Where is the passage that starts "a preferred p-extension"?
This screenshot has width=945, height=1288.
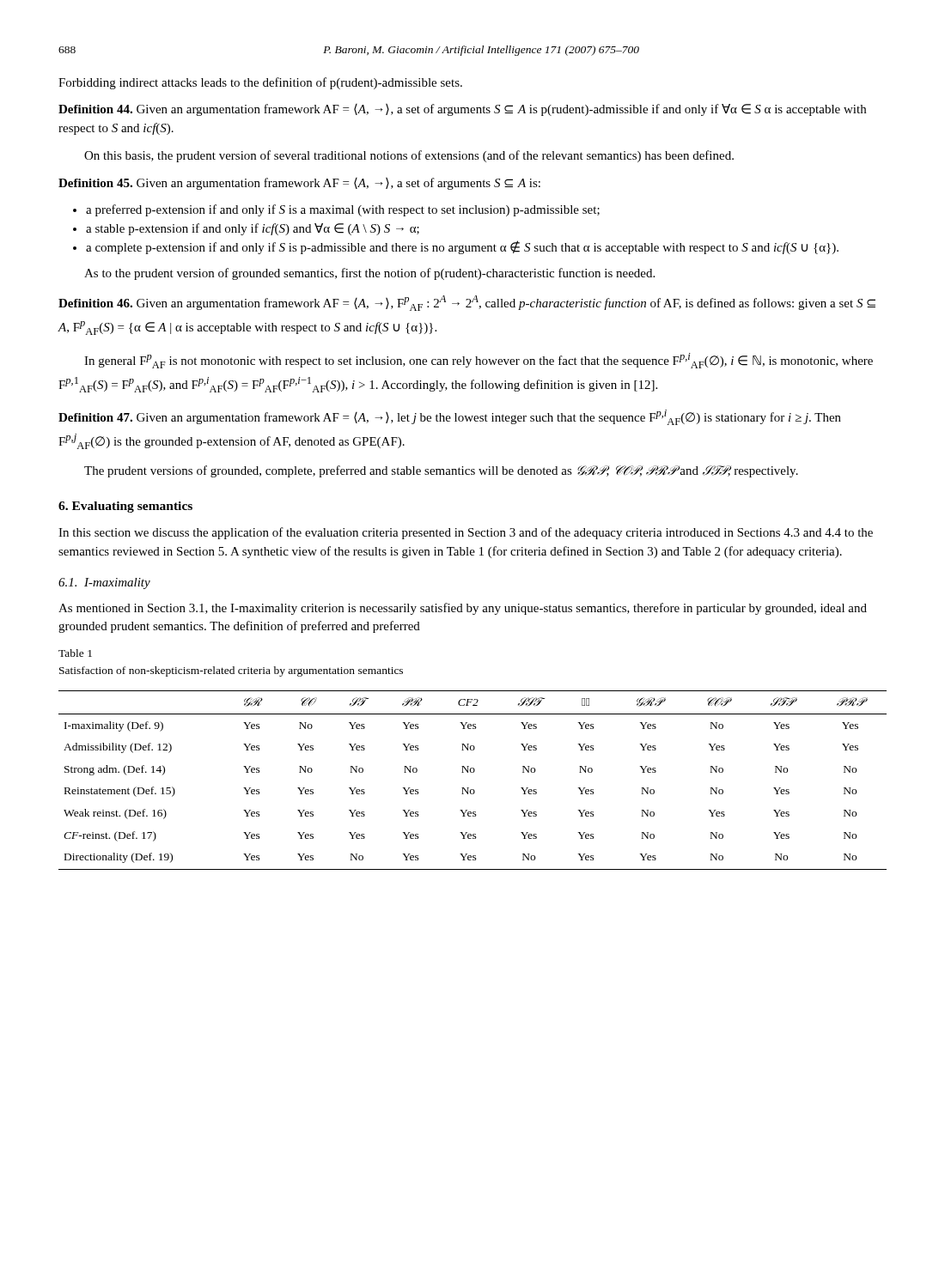486,211
